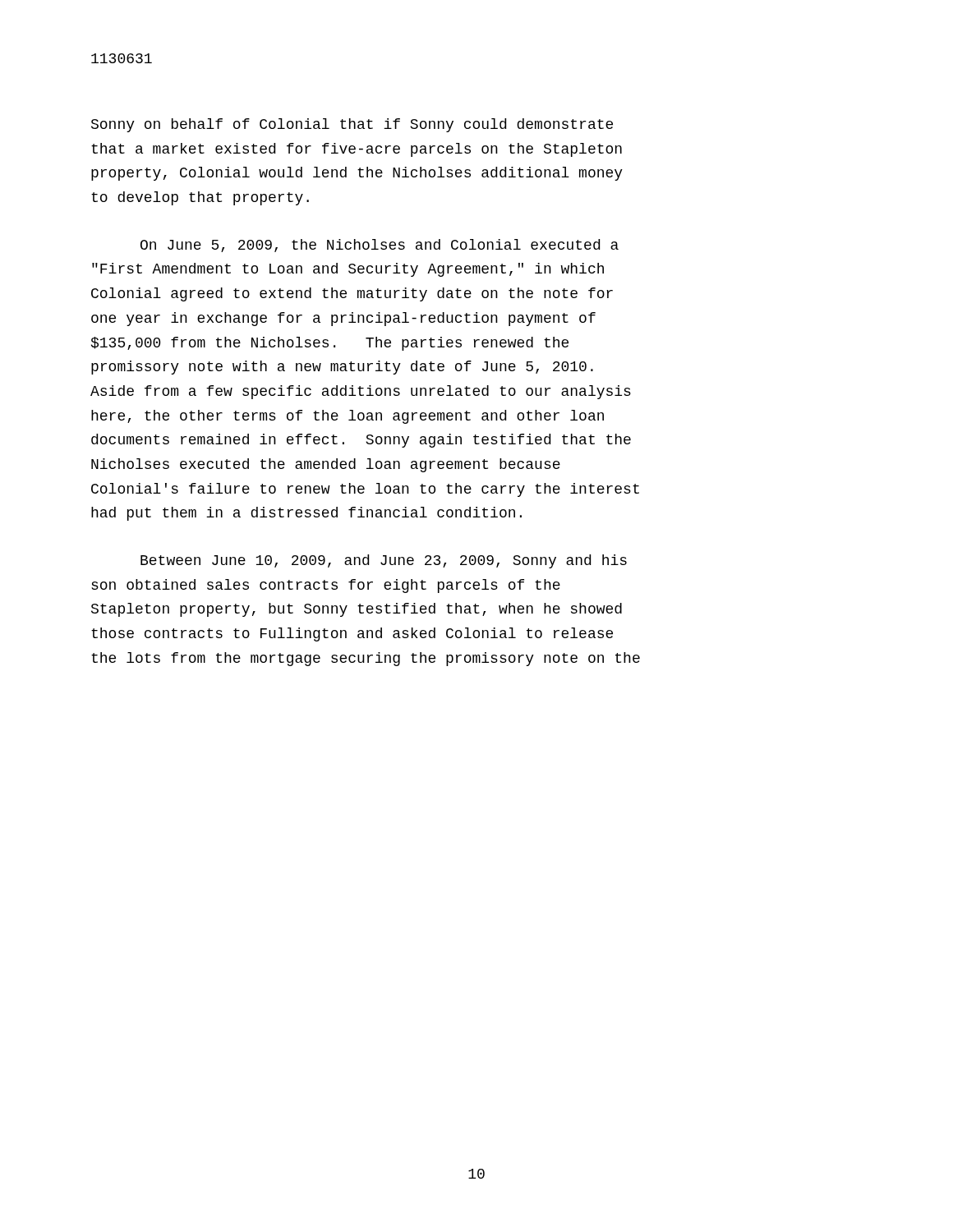953x1232 pixels.
Task: Find the text block that reads "Between June 10, 2009, and June 23,"
Action: (x=365, y=610)
